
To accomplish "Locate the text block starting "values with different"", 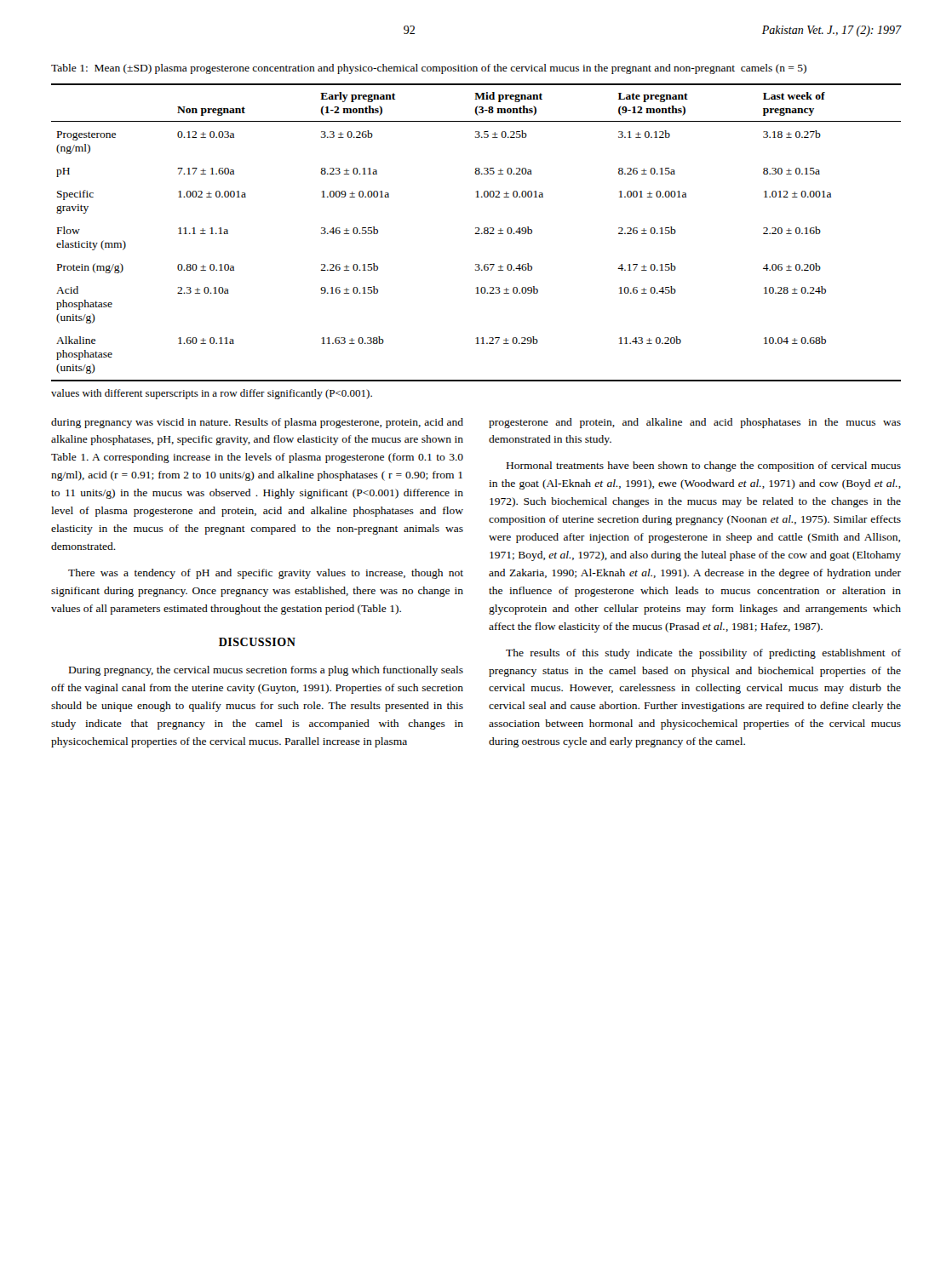I will click(212, 393).
